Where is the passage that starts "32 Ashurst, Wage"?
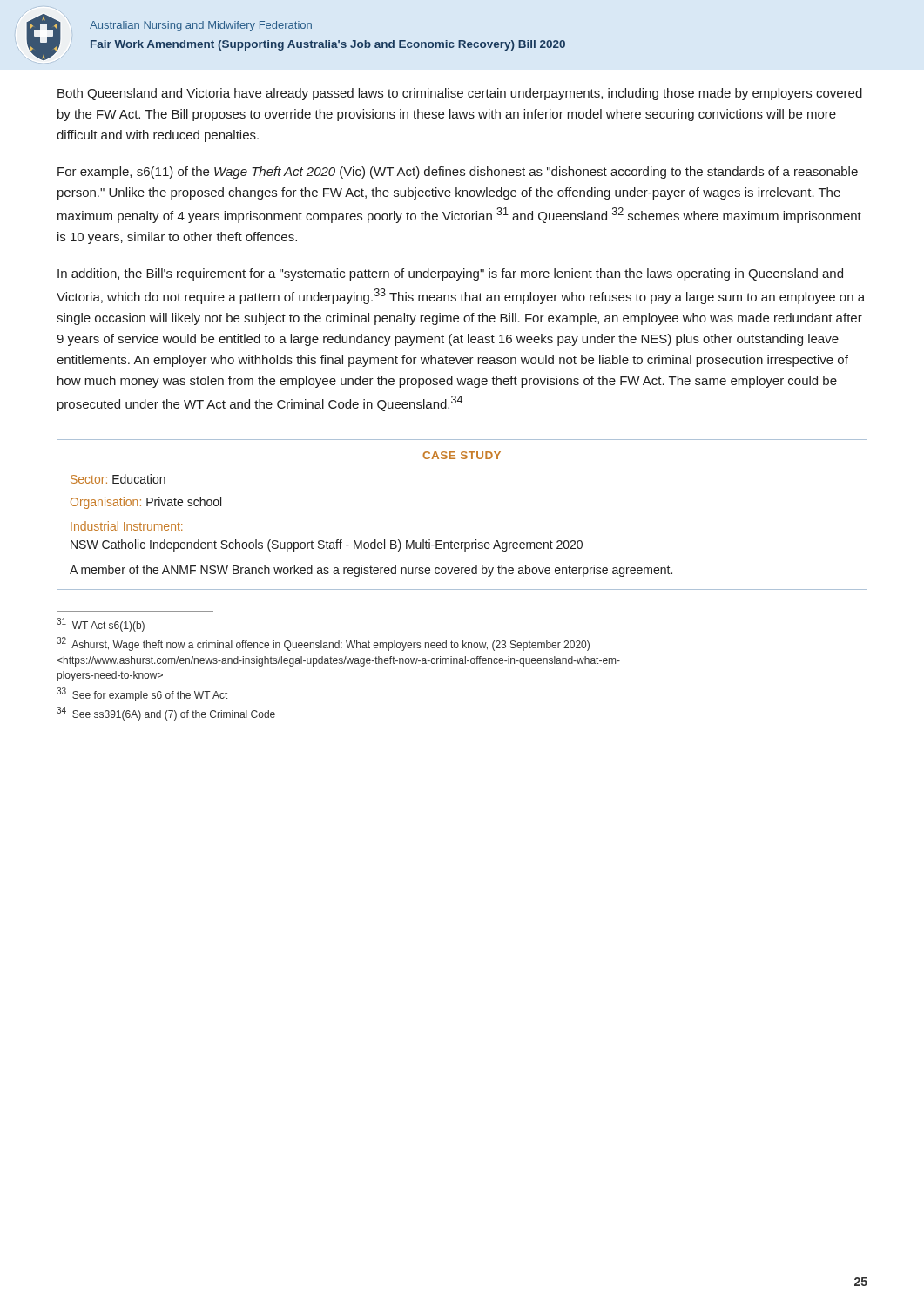 tap(338, 660)
